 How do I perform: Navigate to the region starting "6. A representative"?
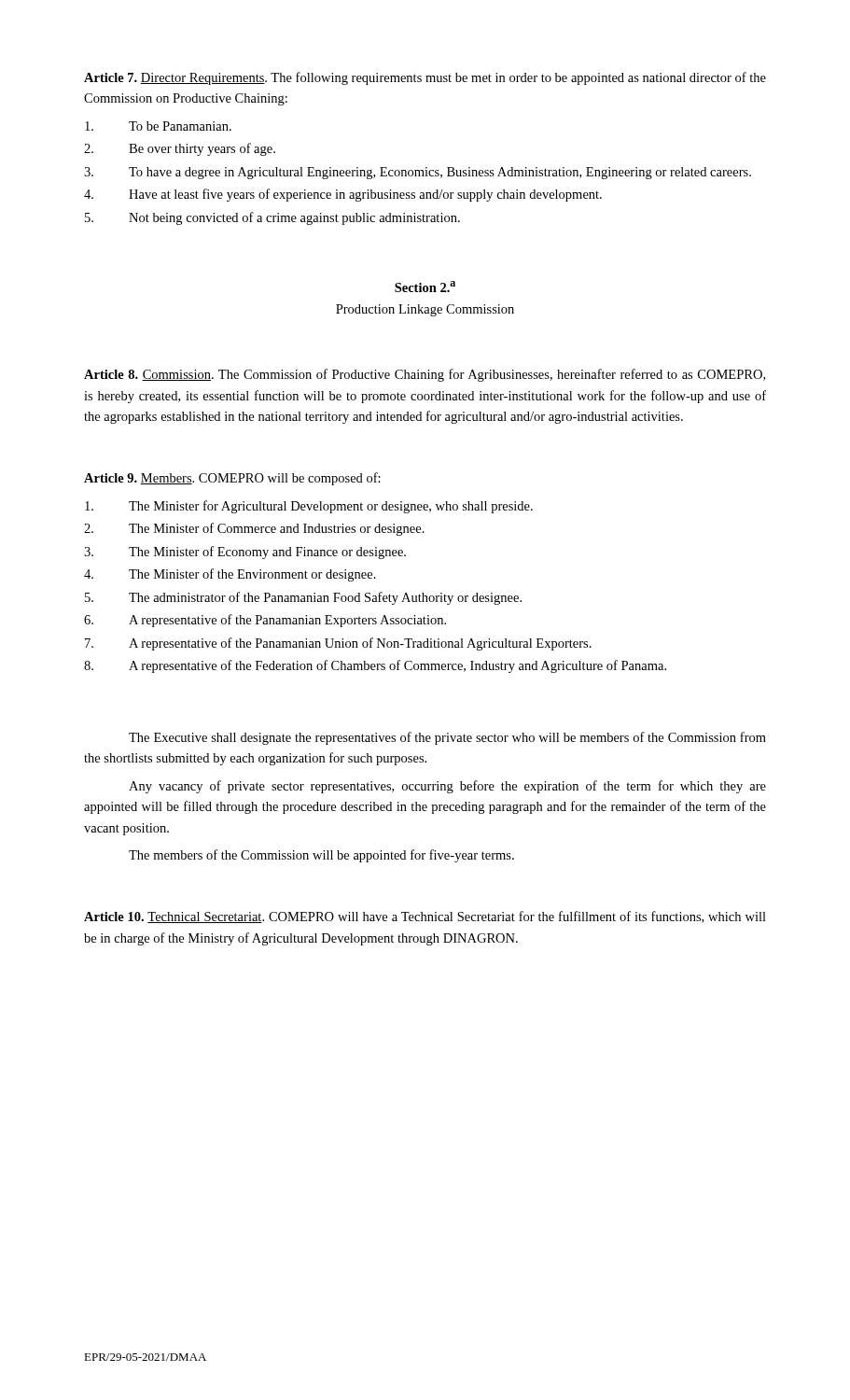(425, 620)
